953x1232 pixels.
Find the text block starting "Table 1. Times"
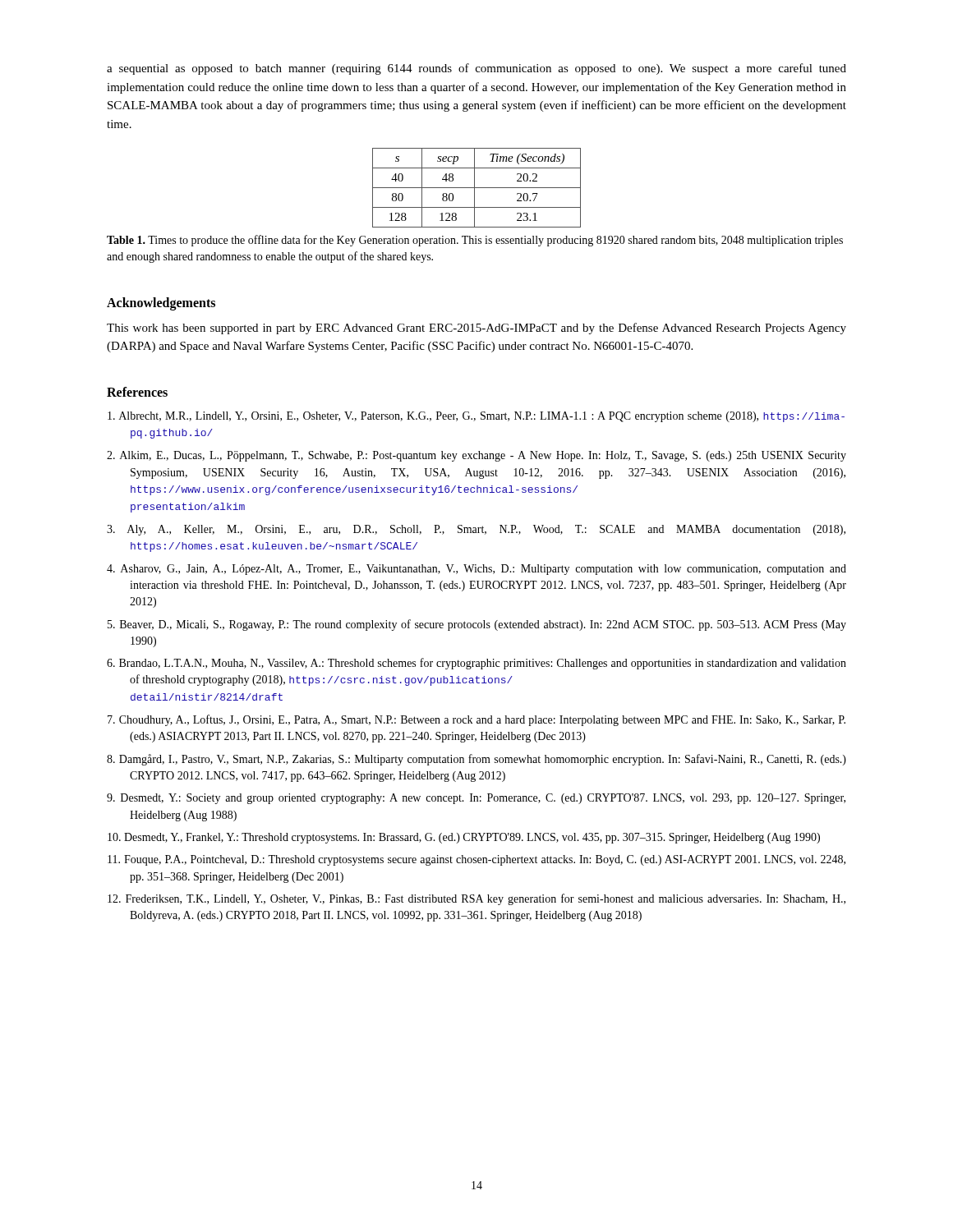tap(475, 249)
